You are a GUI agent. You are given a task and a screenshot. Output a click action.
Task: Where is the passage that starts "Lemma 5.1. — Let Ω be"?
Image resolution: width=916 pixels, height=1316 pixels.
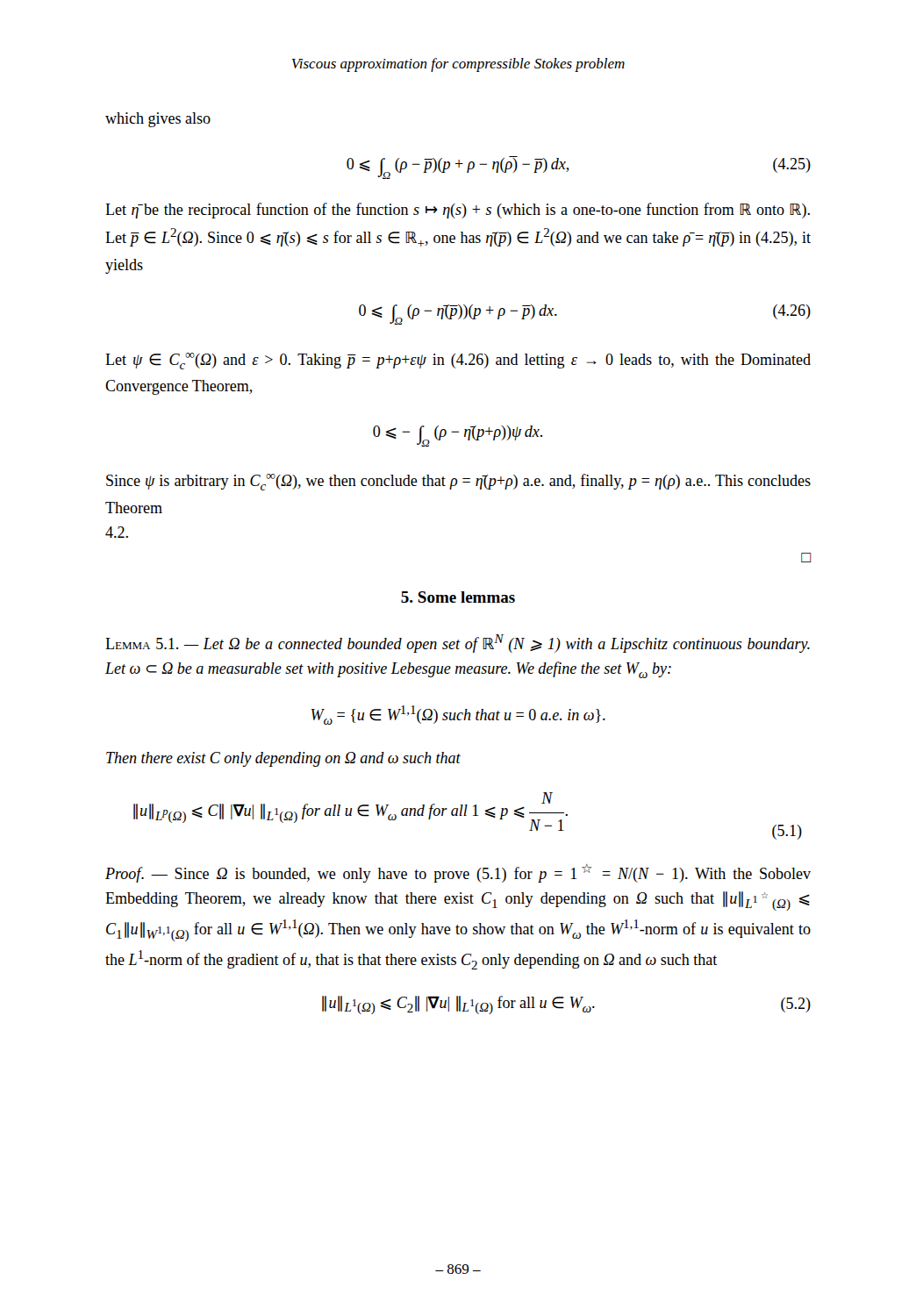458,656
